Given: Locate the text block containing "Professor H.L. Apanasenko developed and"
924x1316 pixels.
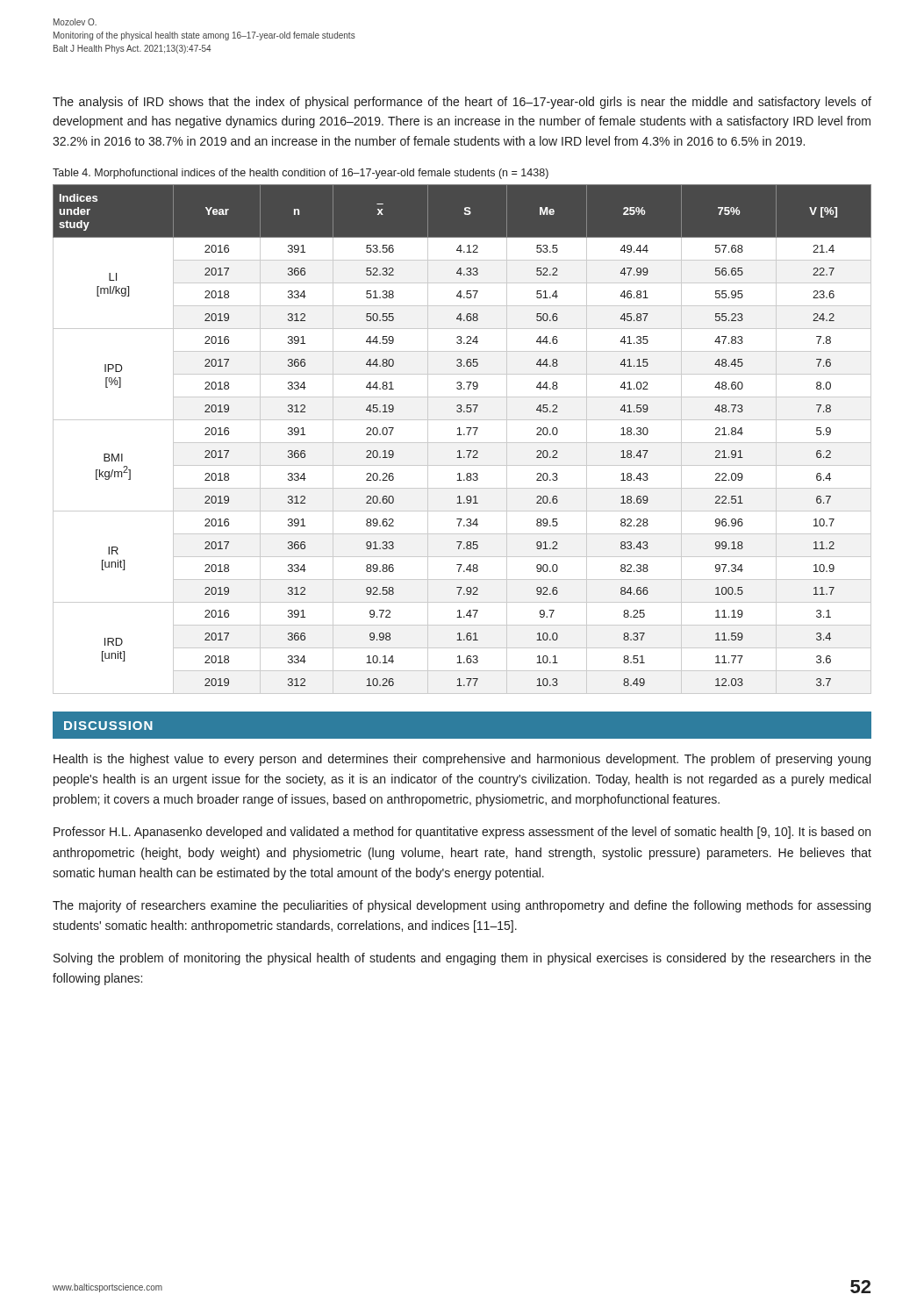Looking at the screenshot, I should [462, 852].
